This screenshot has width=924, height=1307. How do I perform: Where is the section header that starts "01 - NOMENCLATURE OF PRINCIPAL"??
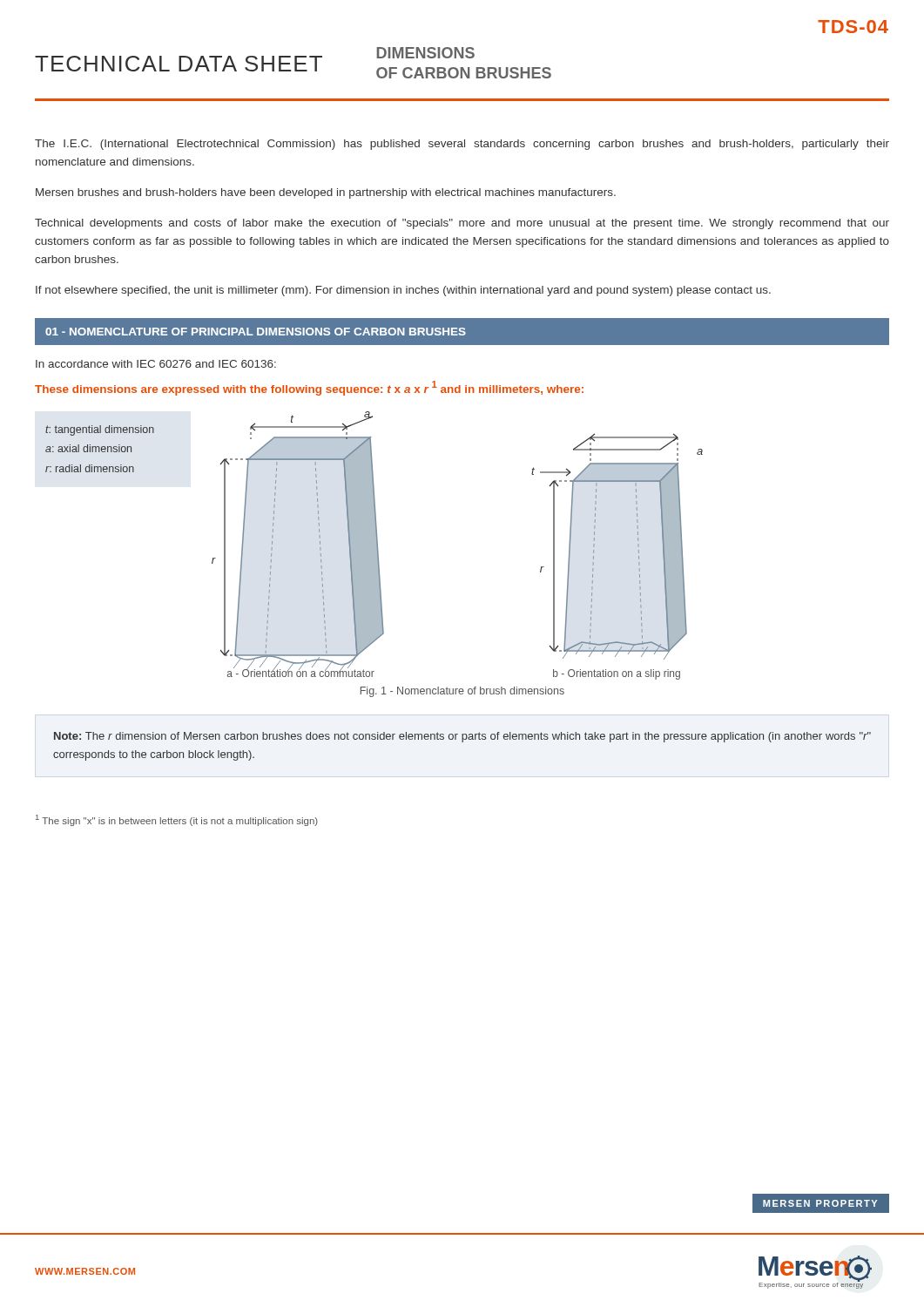point(256,332)
